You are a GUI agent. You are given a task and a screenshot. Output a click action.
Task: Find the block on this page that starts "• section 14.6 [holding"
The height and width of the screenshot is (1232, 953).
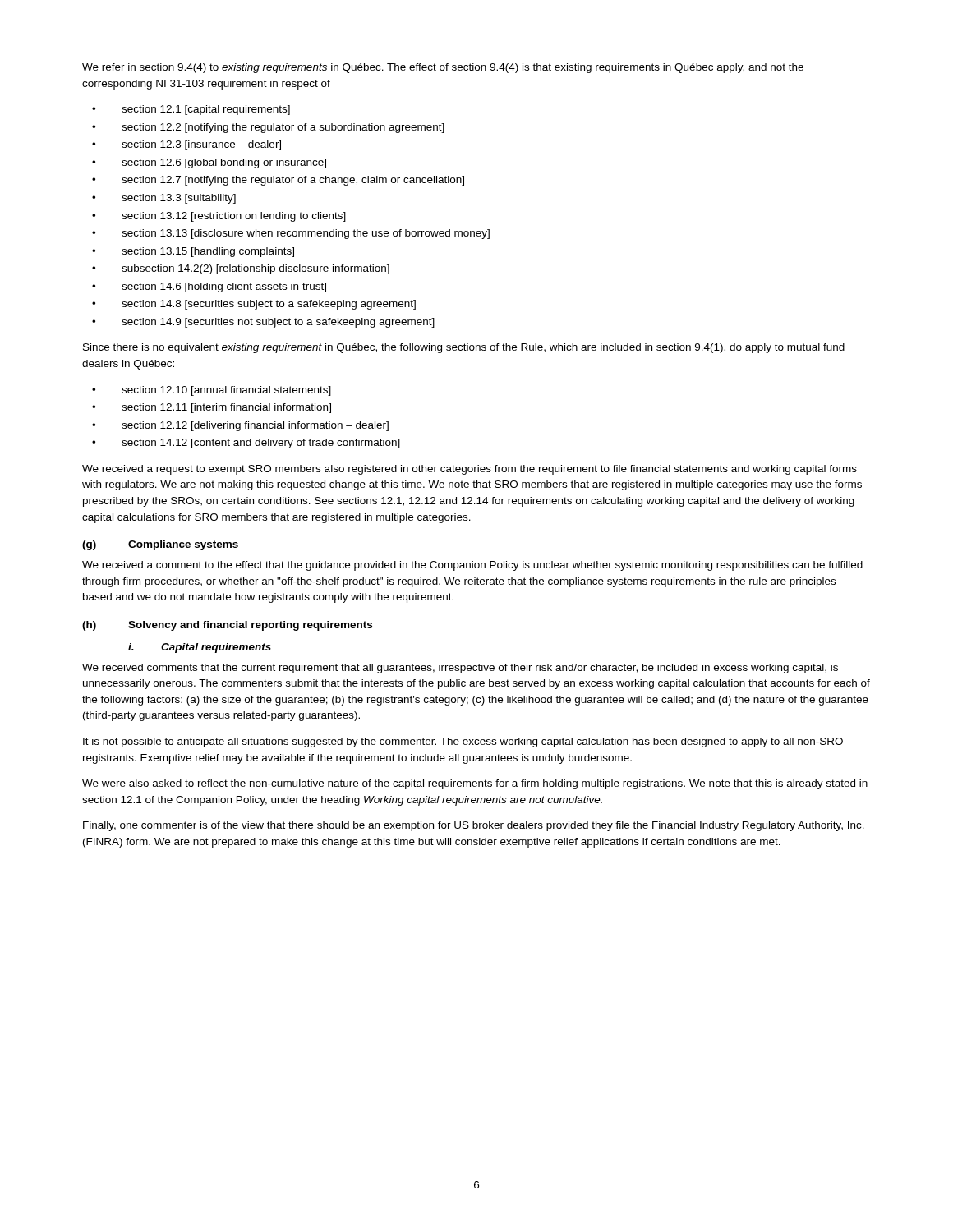209,287
